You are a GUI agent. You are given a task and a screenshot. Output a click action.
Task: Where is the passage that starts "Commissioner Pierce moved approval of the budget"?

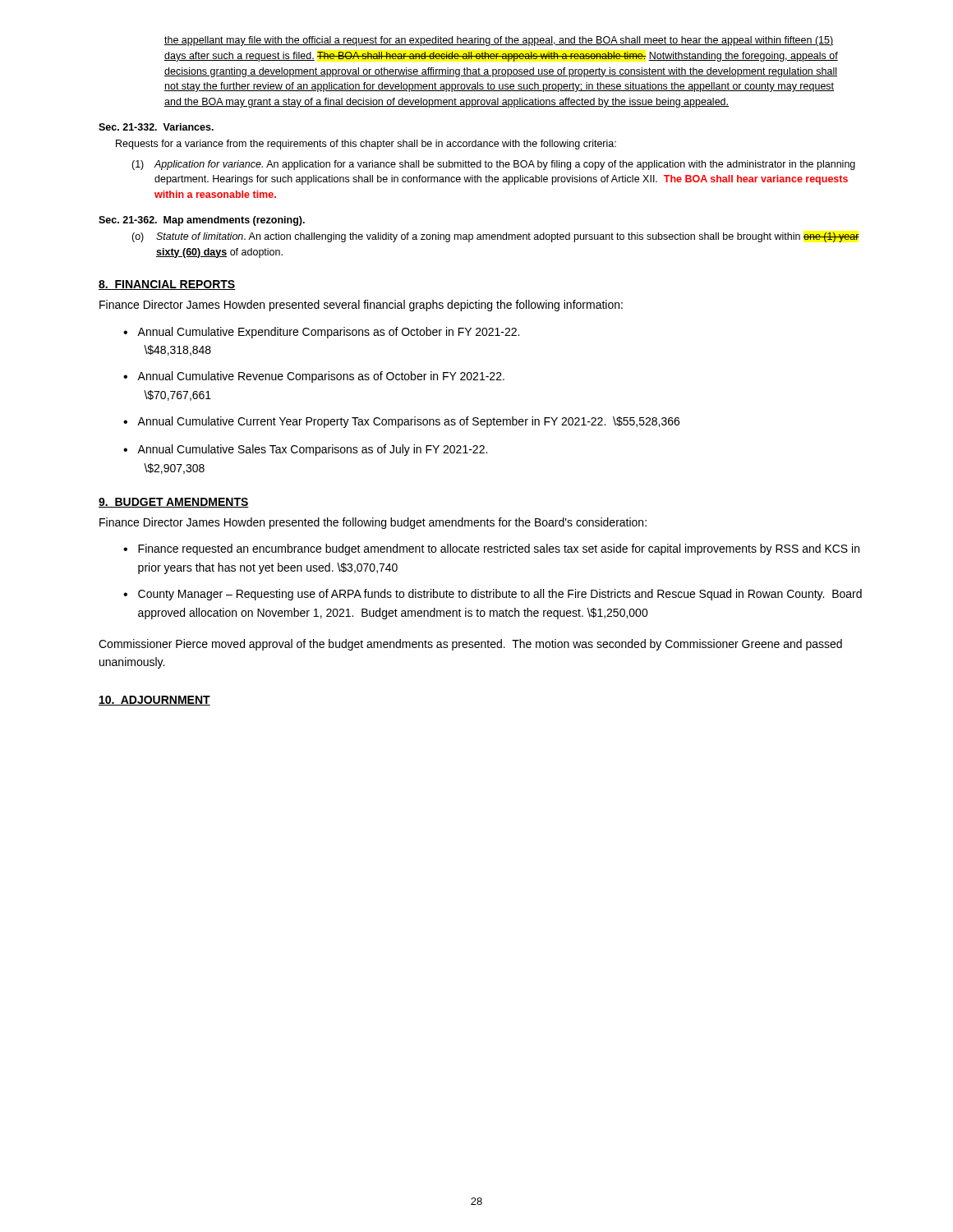click(471, 653)
